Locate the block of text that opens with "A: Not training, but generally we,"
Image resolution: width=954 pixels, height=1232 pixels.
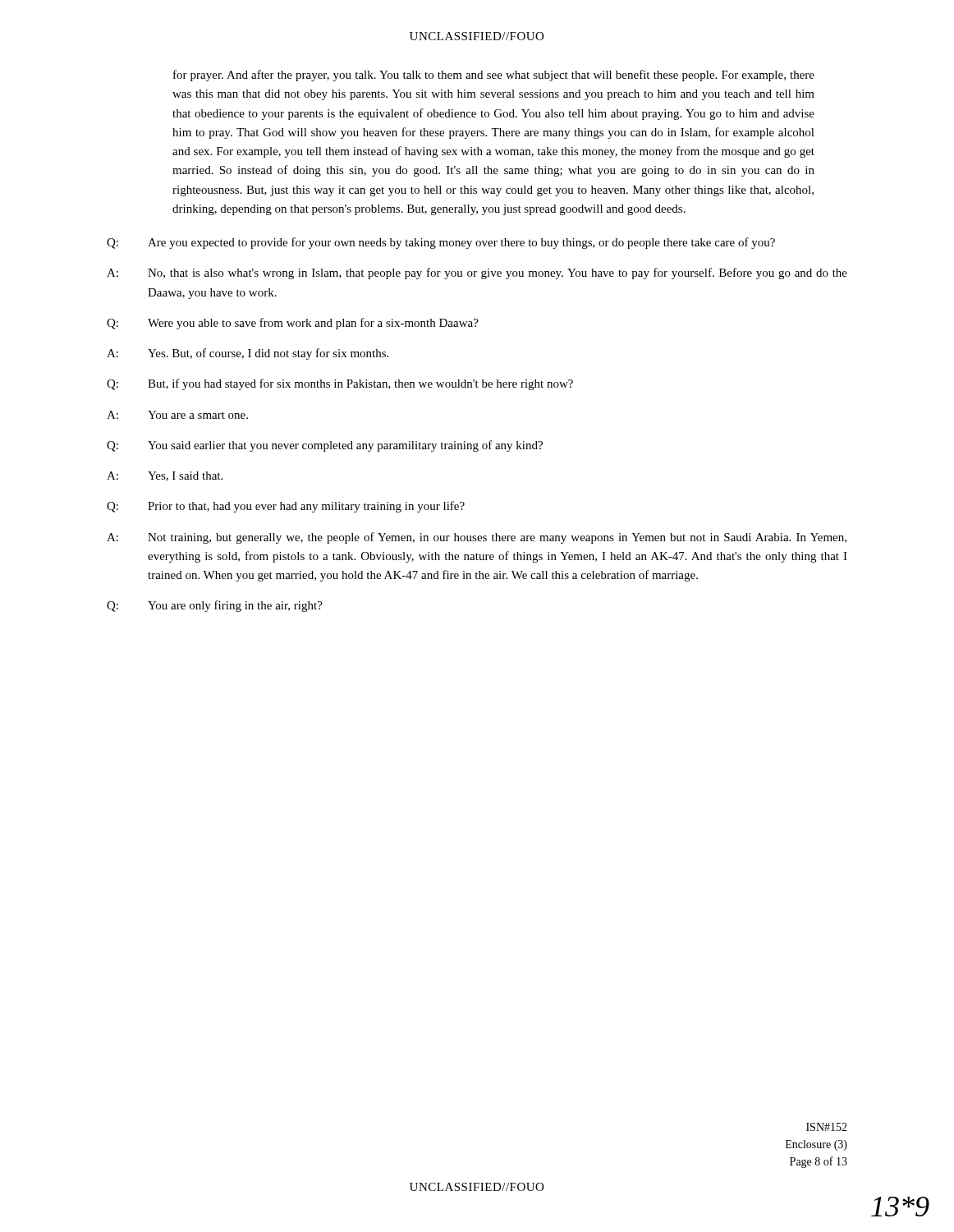tap(477, 556)
